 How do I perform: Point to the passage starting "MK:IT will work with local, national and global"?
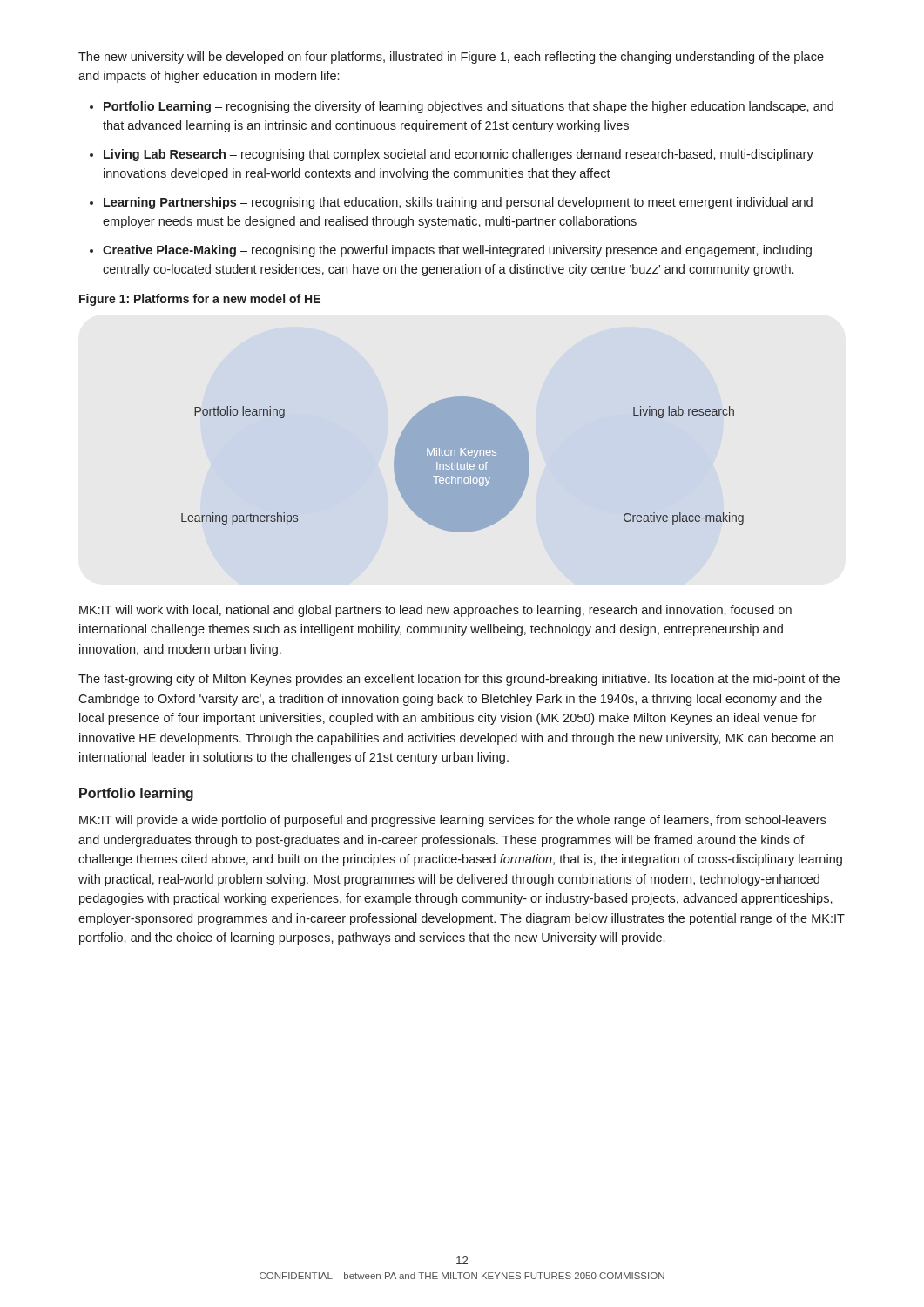click(x=435, y=629)
